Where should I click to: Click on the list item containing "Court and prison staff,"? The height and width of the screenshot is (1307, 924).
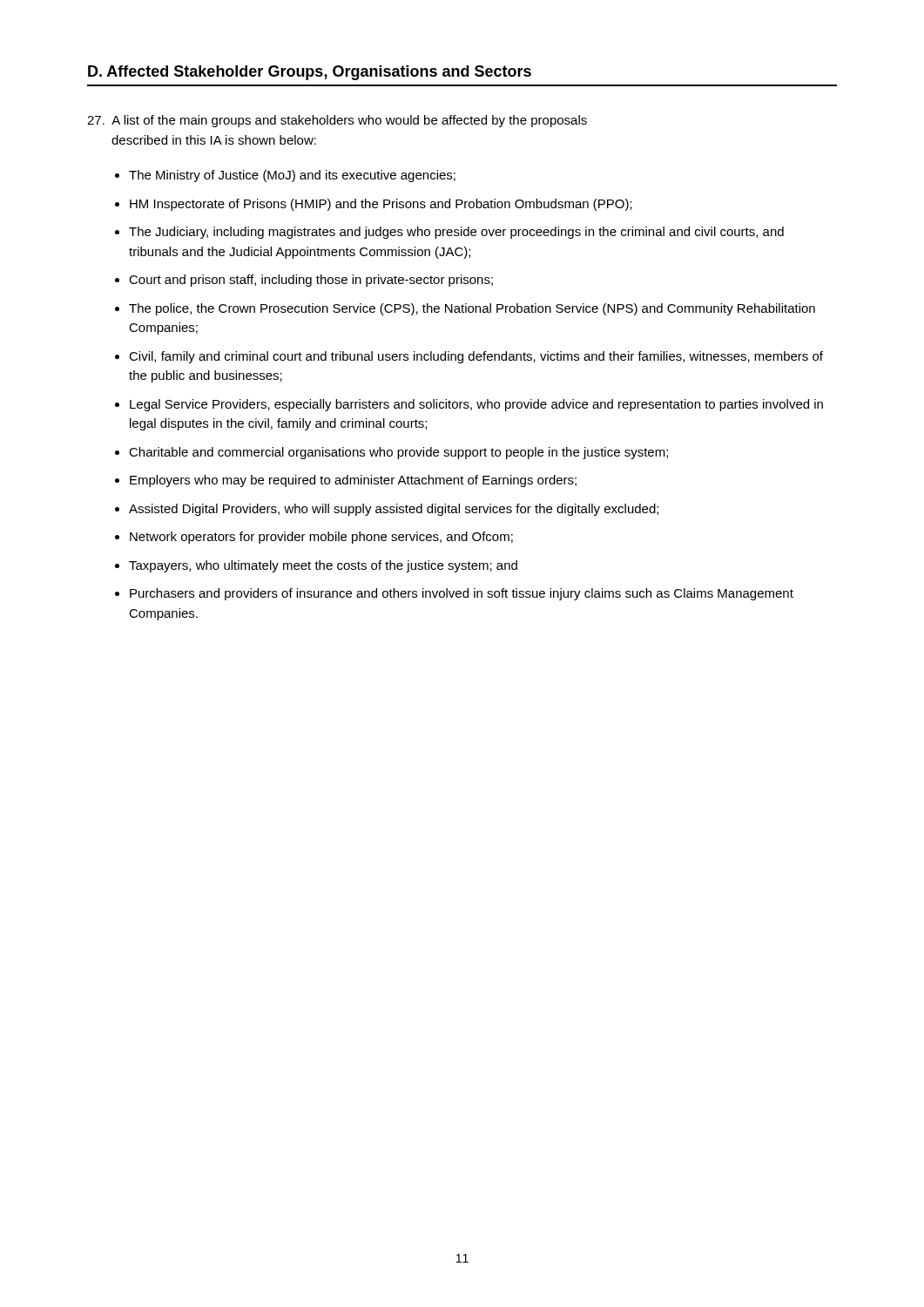pos(311,279)
